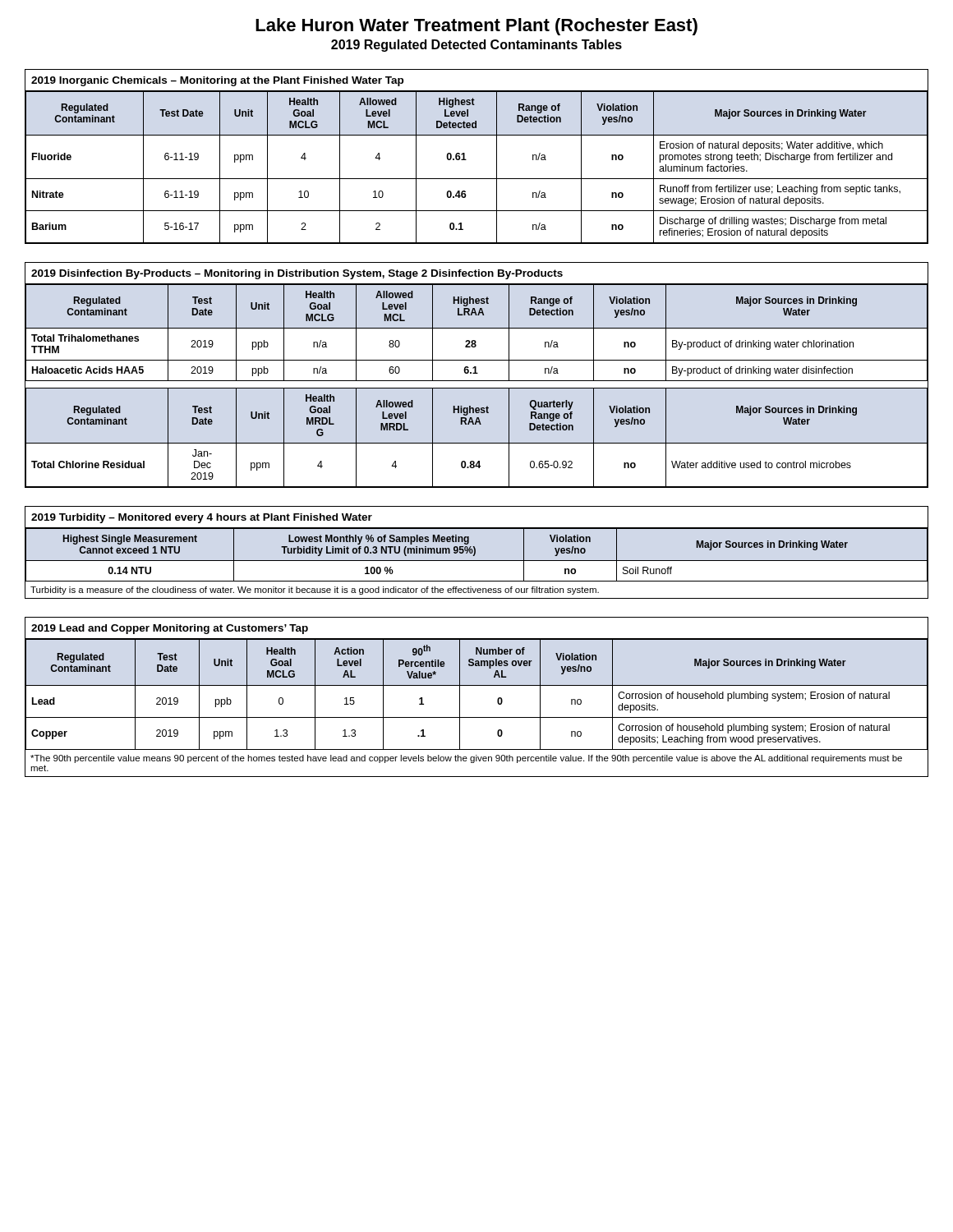This screenshot has height=1232, width=953.
Task: Where is the passage that starts "The 90th percentile value"?
Action: point(466,763)
